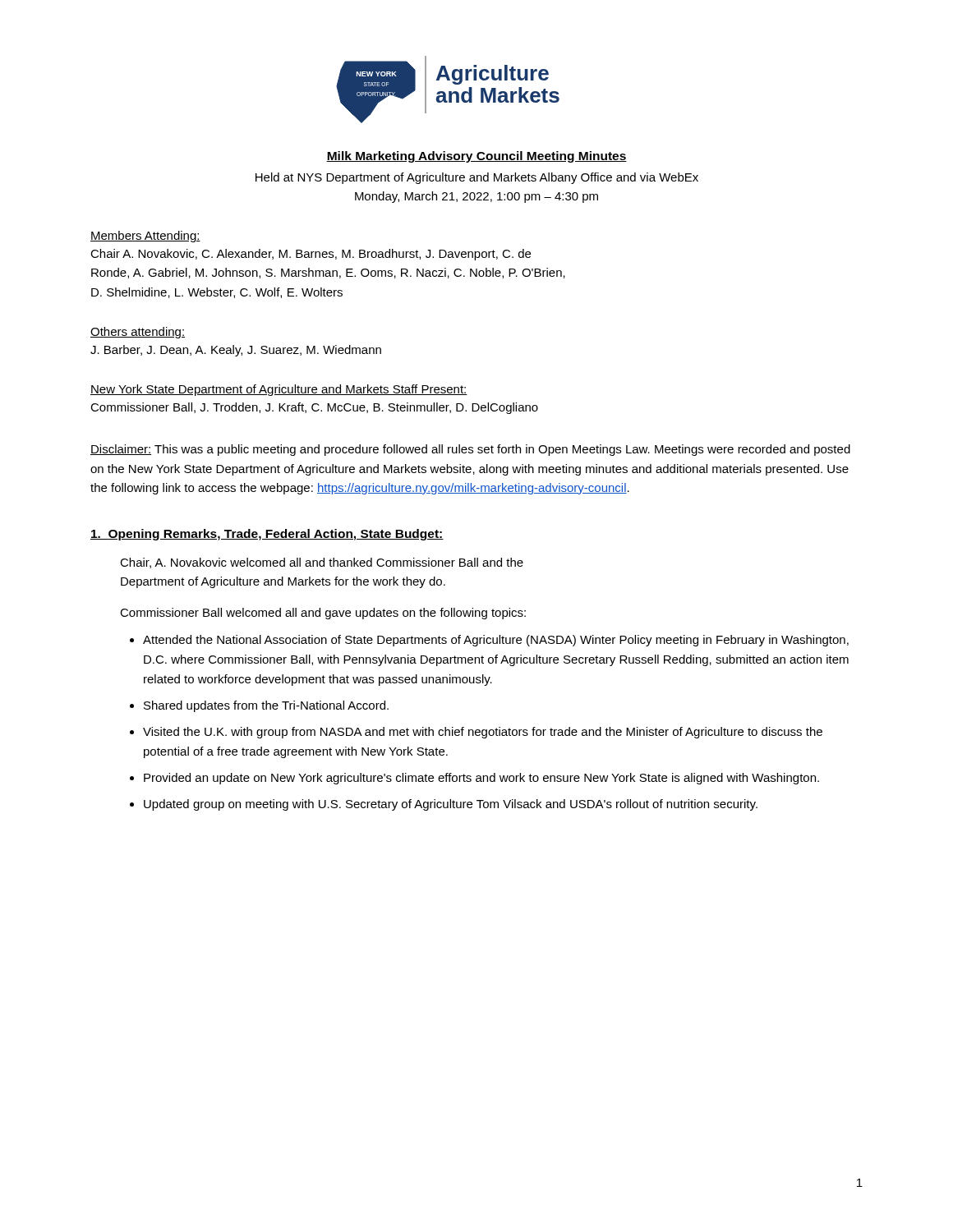The width and height of the screenshot is (953, 1232).
Task: Locate the element starting "J. Barber, J. Dean, A."
Action: coord(236,349)
